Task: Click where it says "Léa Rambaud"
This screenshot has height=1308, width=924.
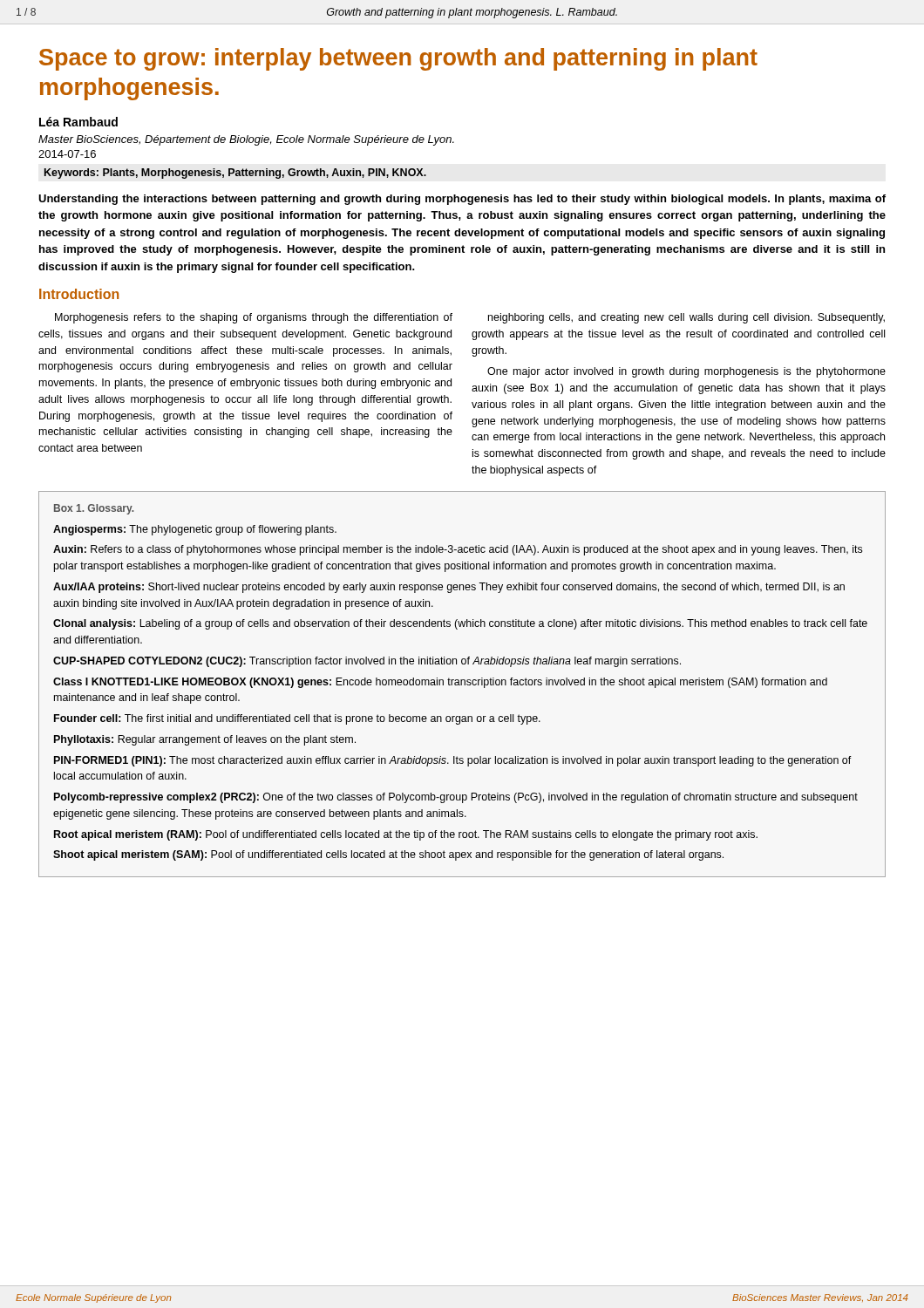Action: [x=78, y=122]
